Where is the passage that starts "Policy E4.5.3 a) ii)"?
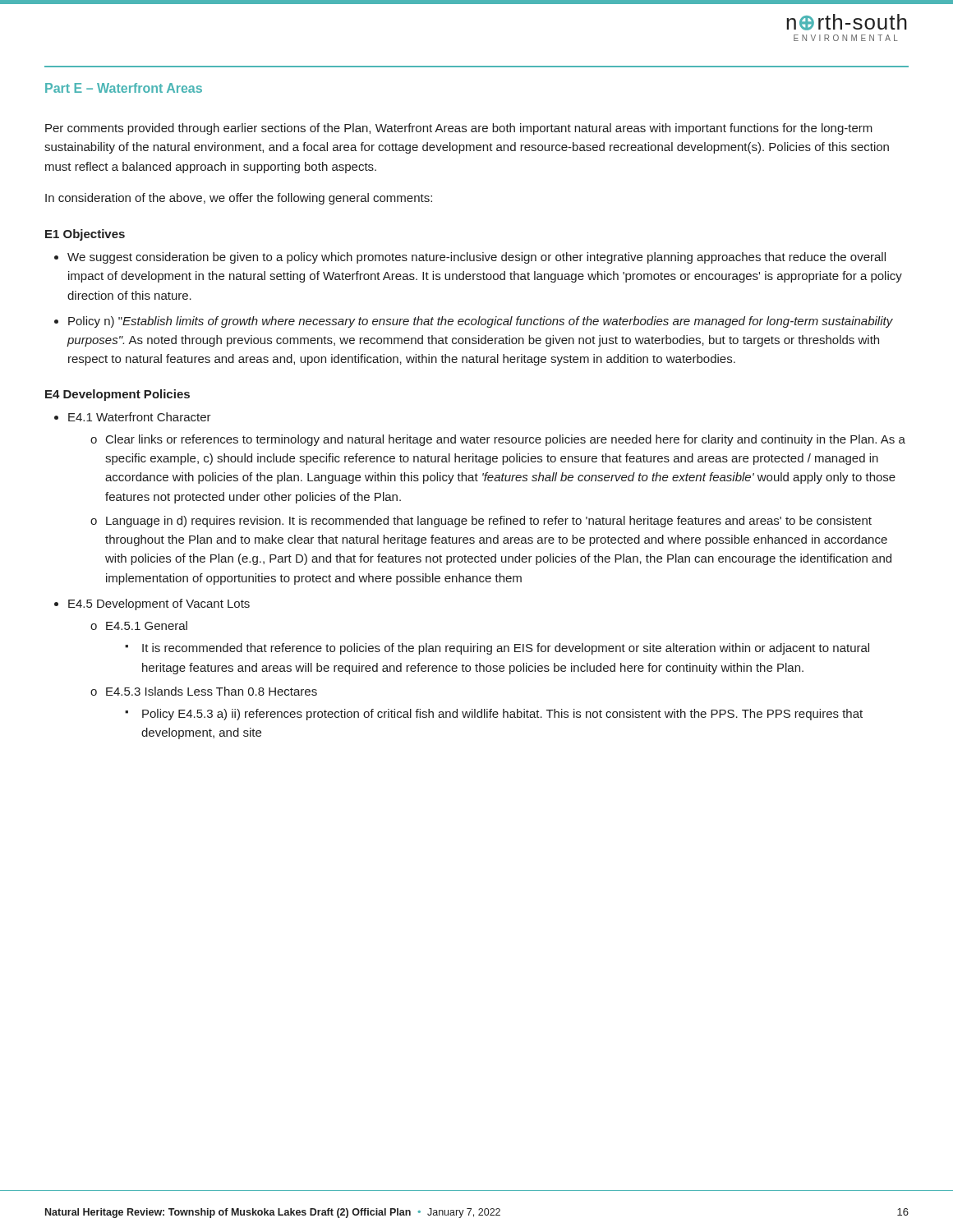 tap(502, 723)
